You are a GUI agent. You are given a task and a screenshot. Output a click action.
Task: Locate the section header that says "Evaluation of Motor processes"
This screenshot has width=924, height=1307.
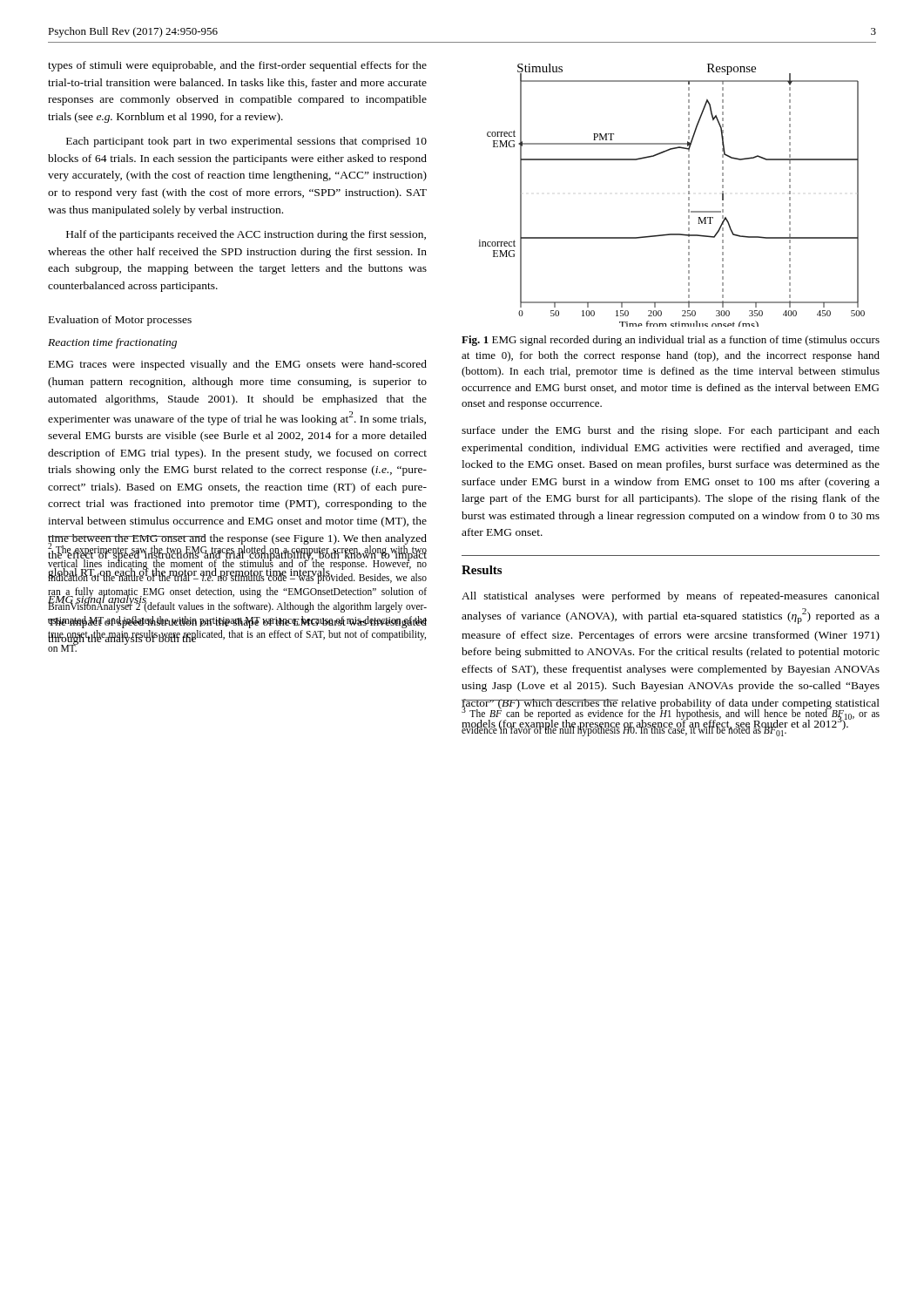pyautogui.click(x=120, y=321)
